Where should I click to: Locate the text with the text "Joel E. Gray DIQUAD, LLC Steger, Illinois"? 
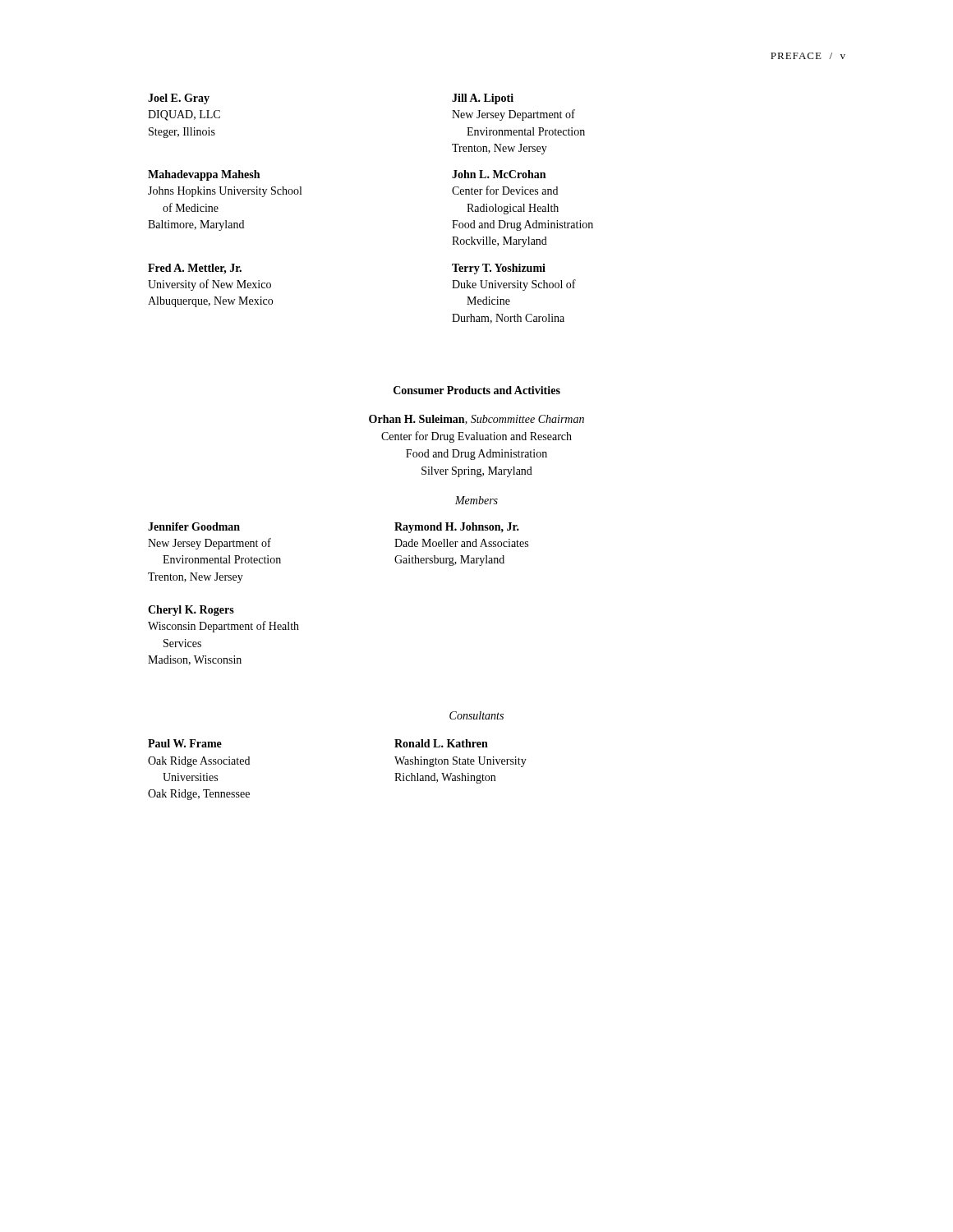pos(184,115)
